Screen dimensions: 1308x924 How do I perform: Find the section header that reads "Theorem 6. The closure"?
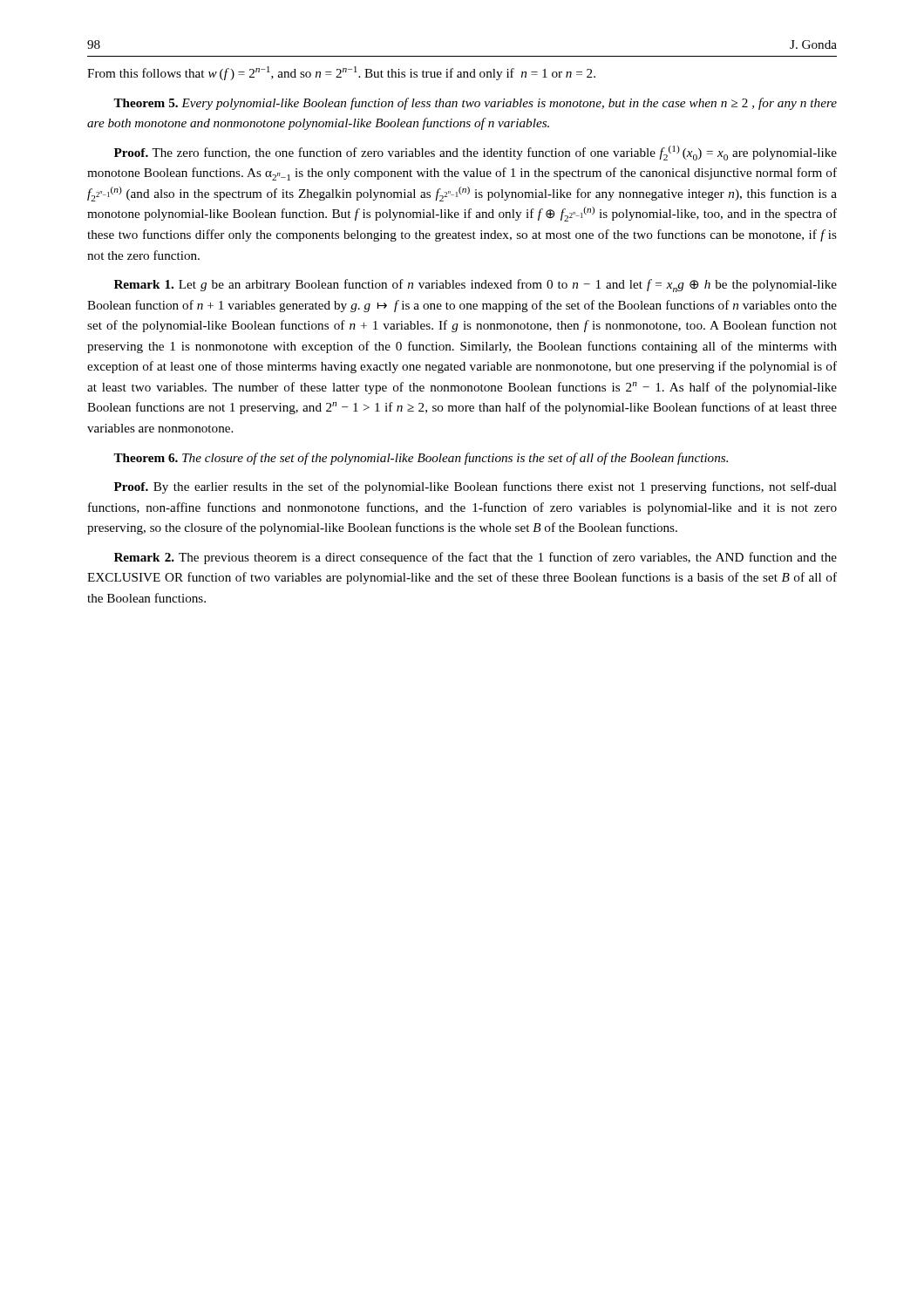tap(462, 457)
